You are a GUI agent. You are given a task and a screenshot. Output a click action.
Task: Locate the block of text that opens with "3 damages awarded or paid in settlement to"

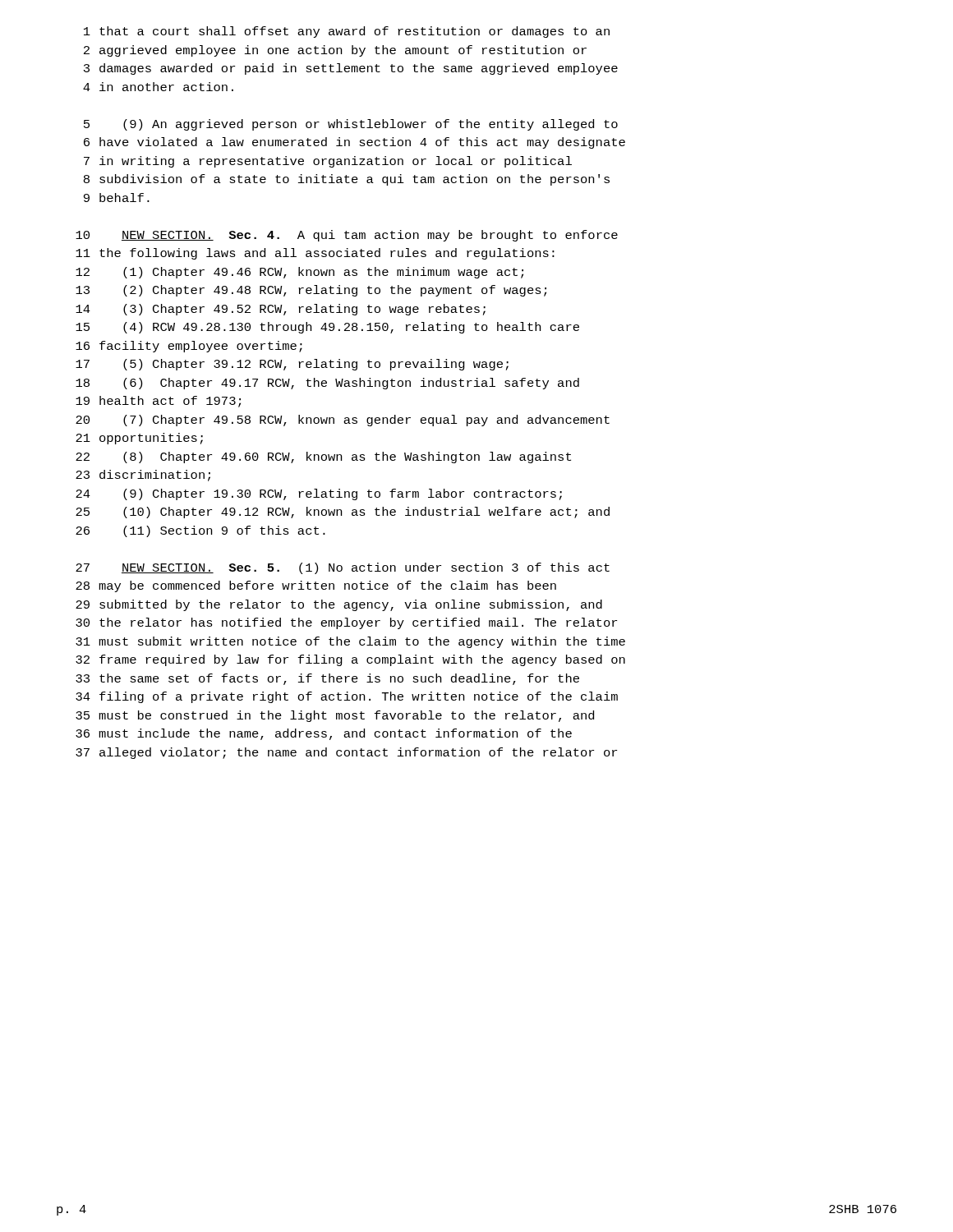click(x=476, y=69)
